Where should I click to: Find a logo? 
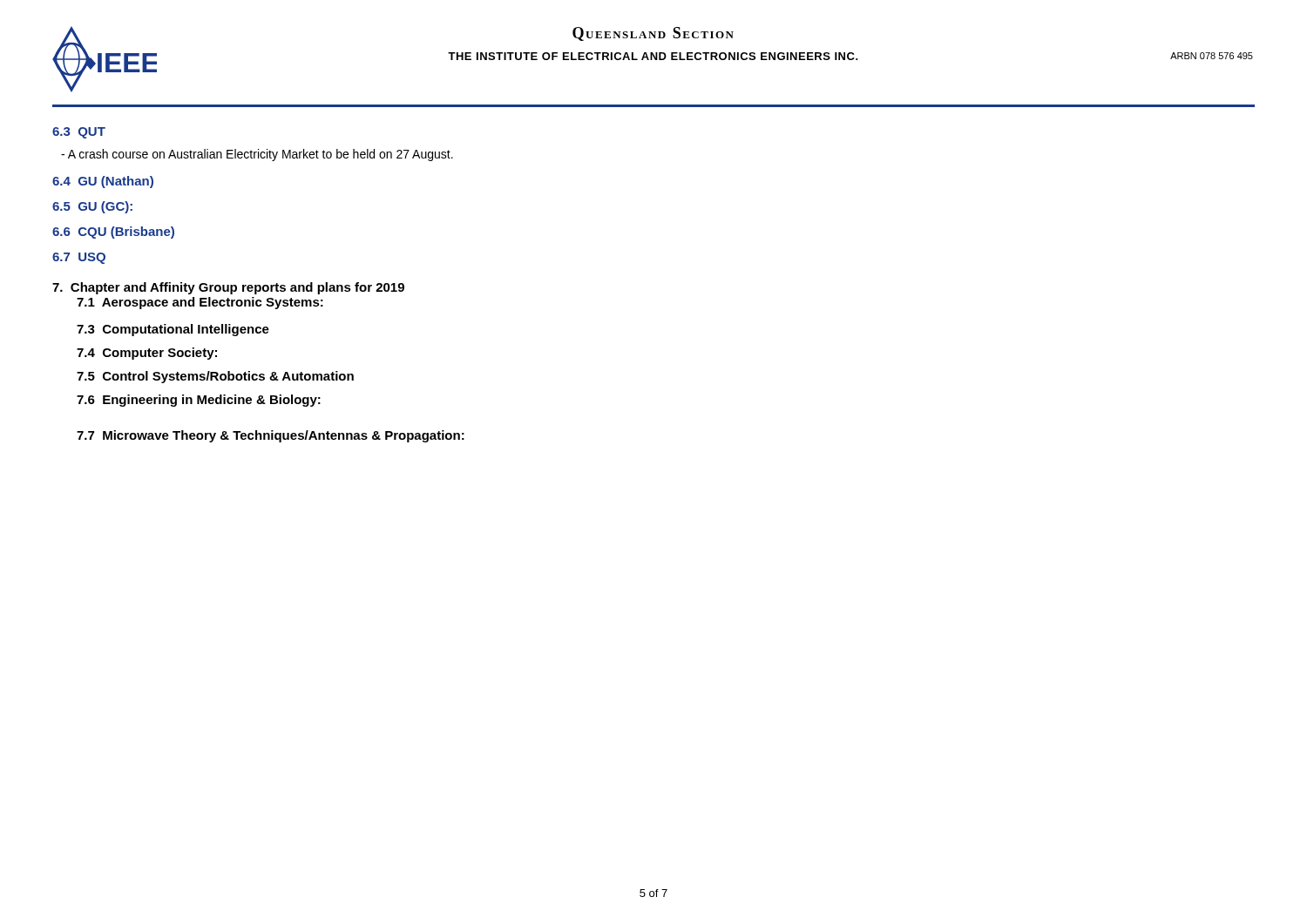[105, 61]
